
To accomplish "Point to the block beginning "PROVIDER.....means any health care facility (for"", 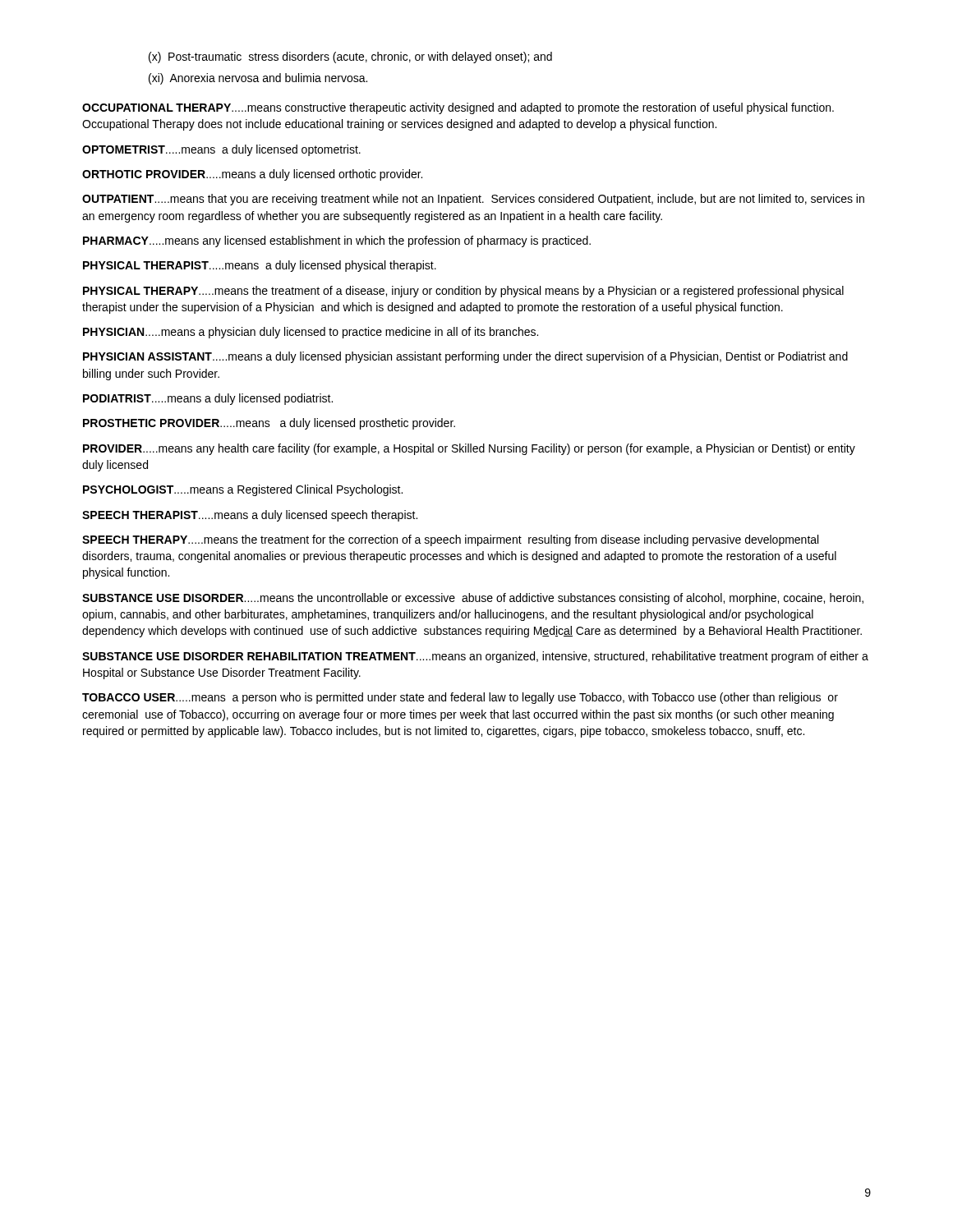I will point(469,456).
